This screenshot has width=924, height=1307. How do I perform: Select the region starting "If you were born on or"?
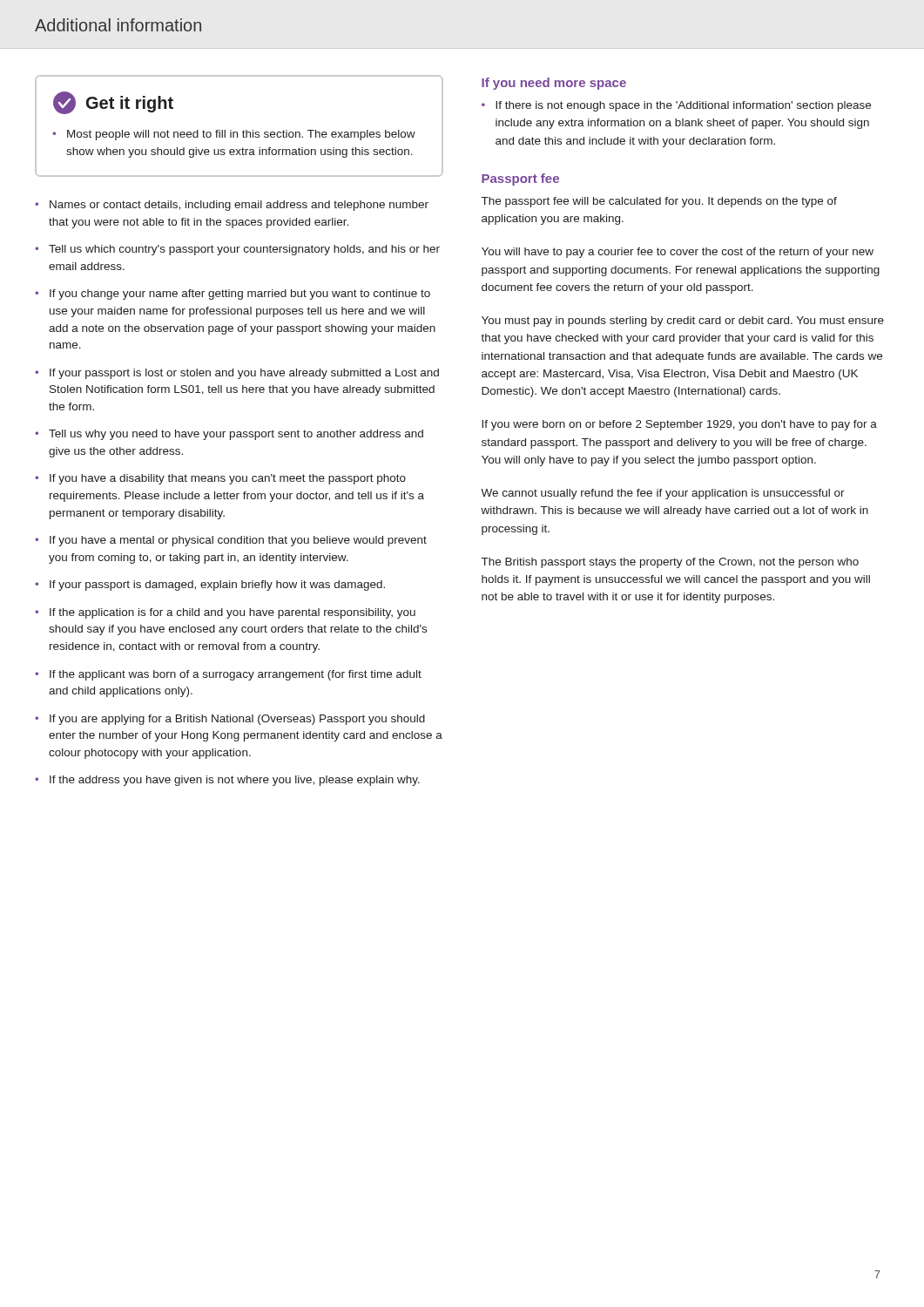pyautogui.click(x=679, y=442)
